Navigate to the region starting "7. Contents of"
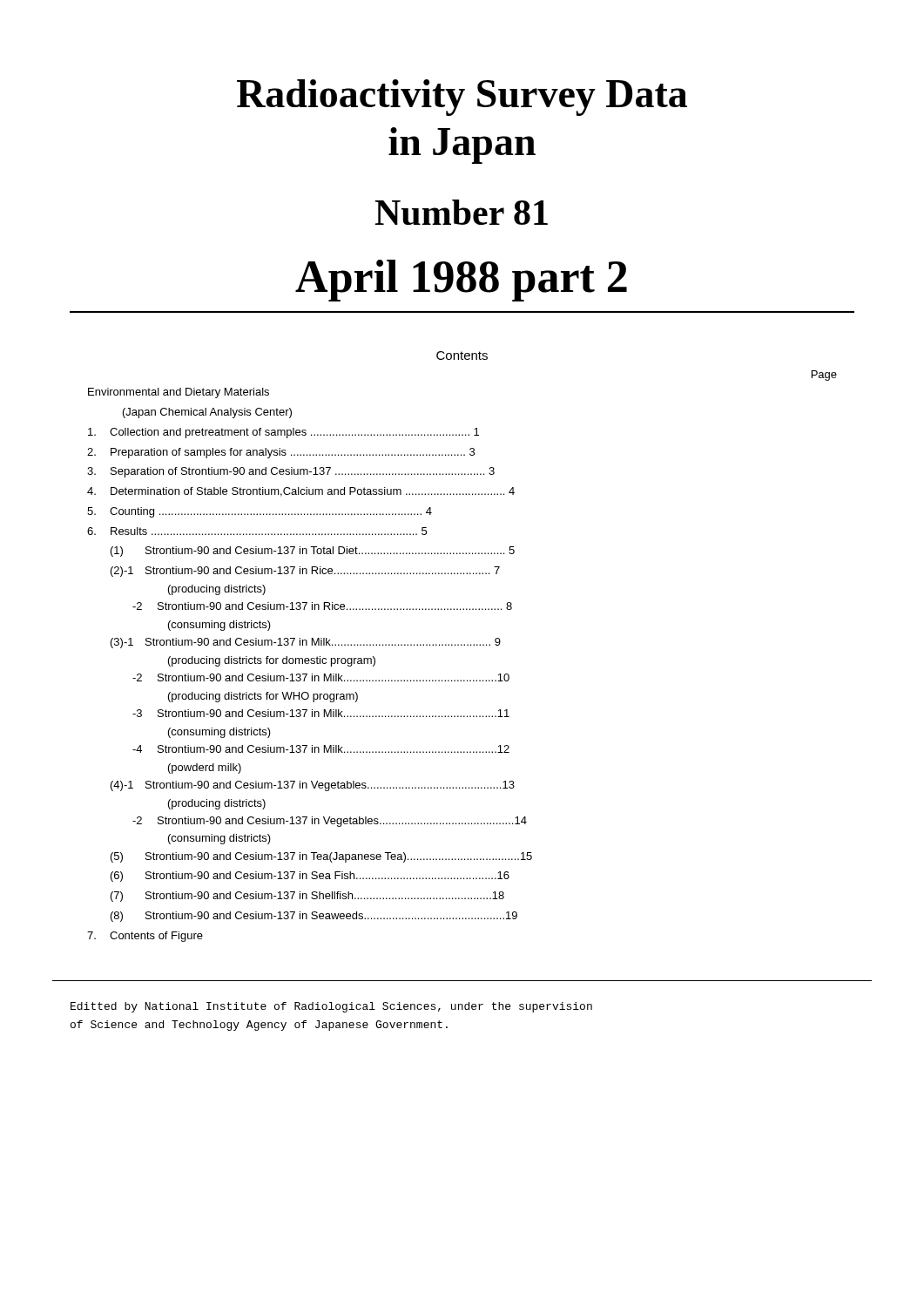 tap(145, 937)
